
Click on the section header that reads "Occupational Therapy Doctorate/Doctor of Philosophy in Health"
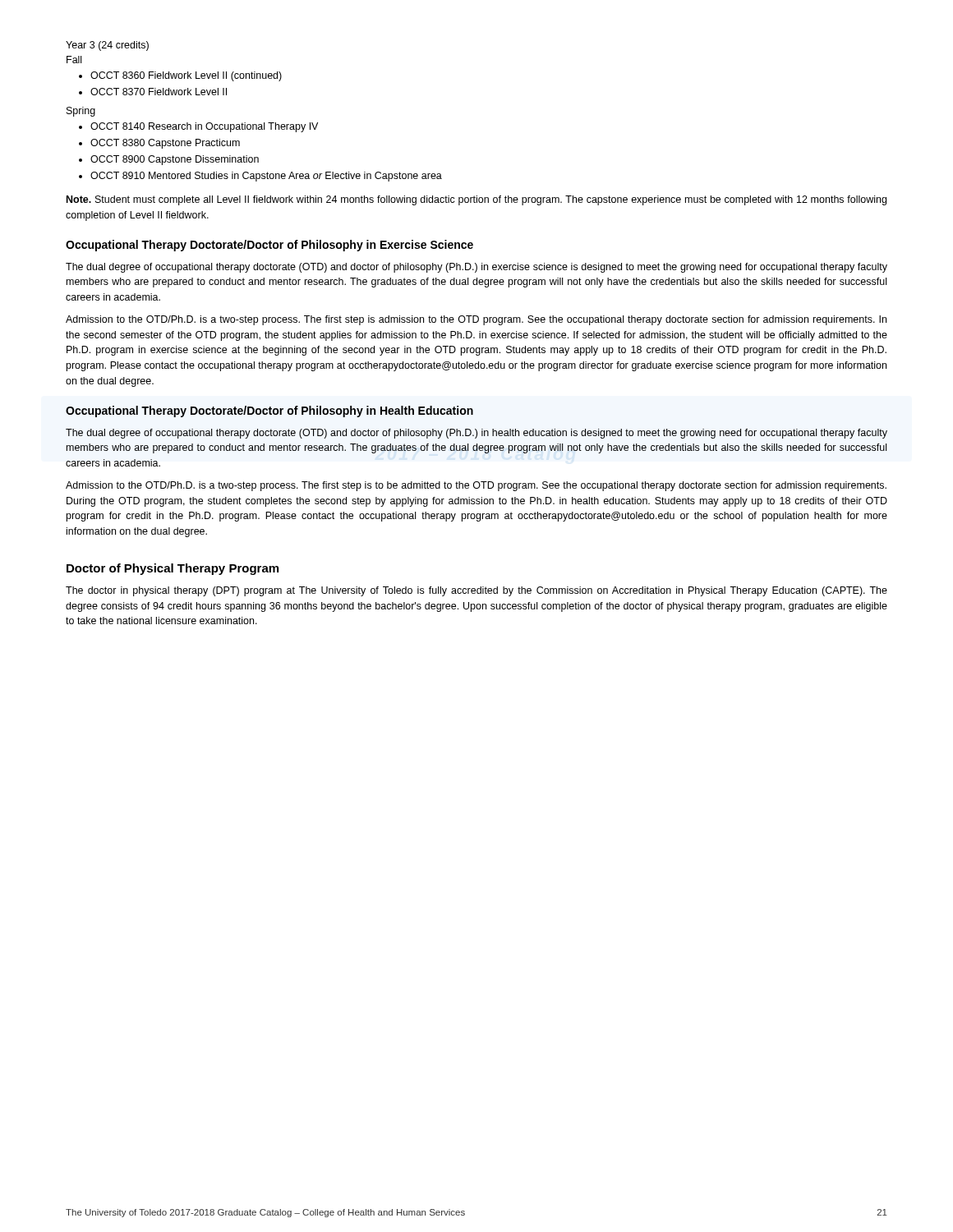270,410
